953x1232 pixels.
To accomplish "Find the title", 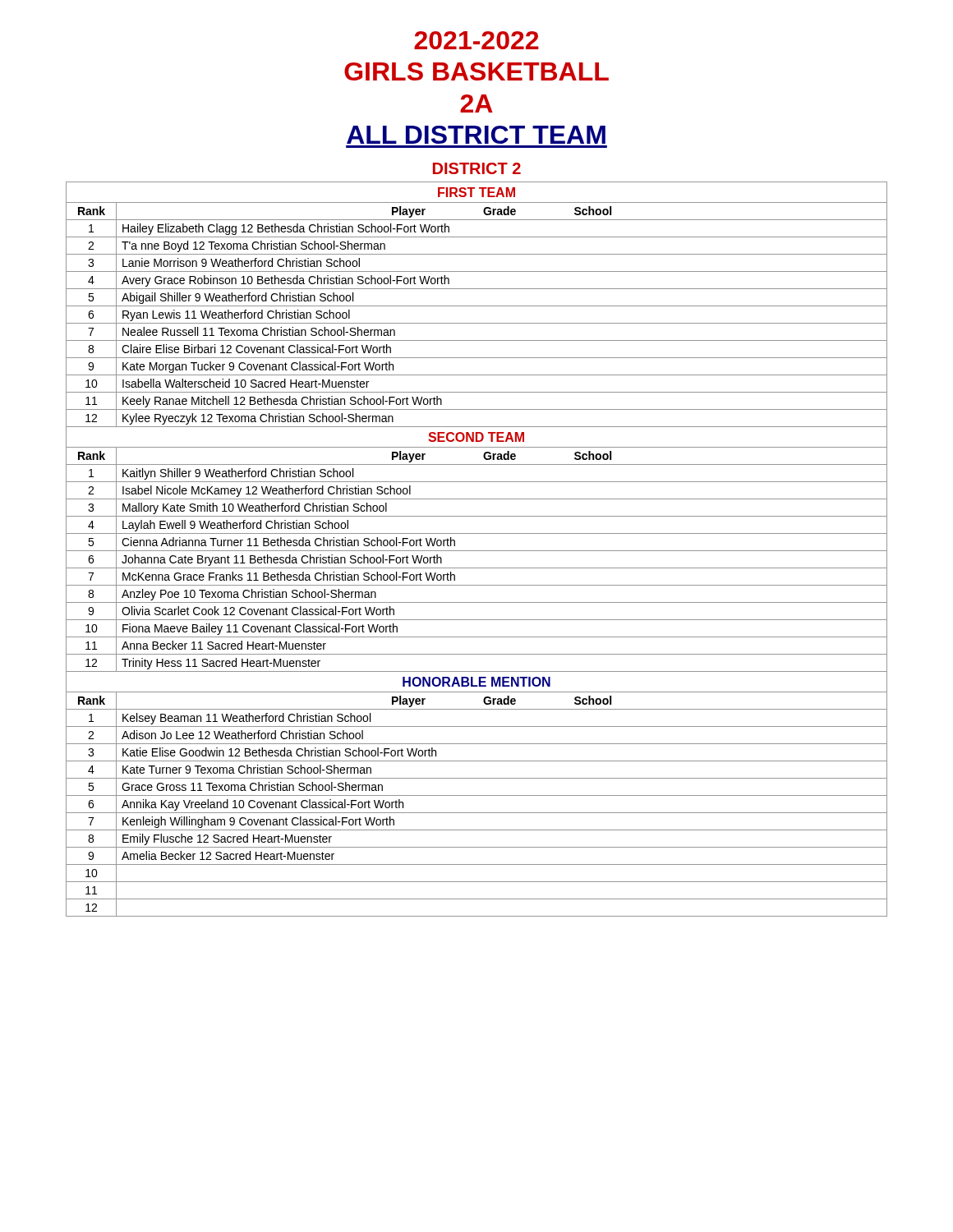I will coord(476,88).
